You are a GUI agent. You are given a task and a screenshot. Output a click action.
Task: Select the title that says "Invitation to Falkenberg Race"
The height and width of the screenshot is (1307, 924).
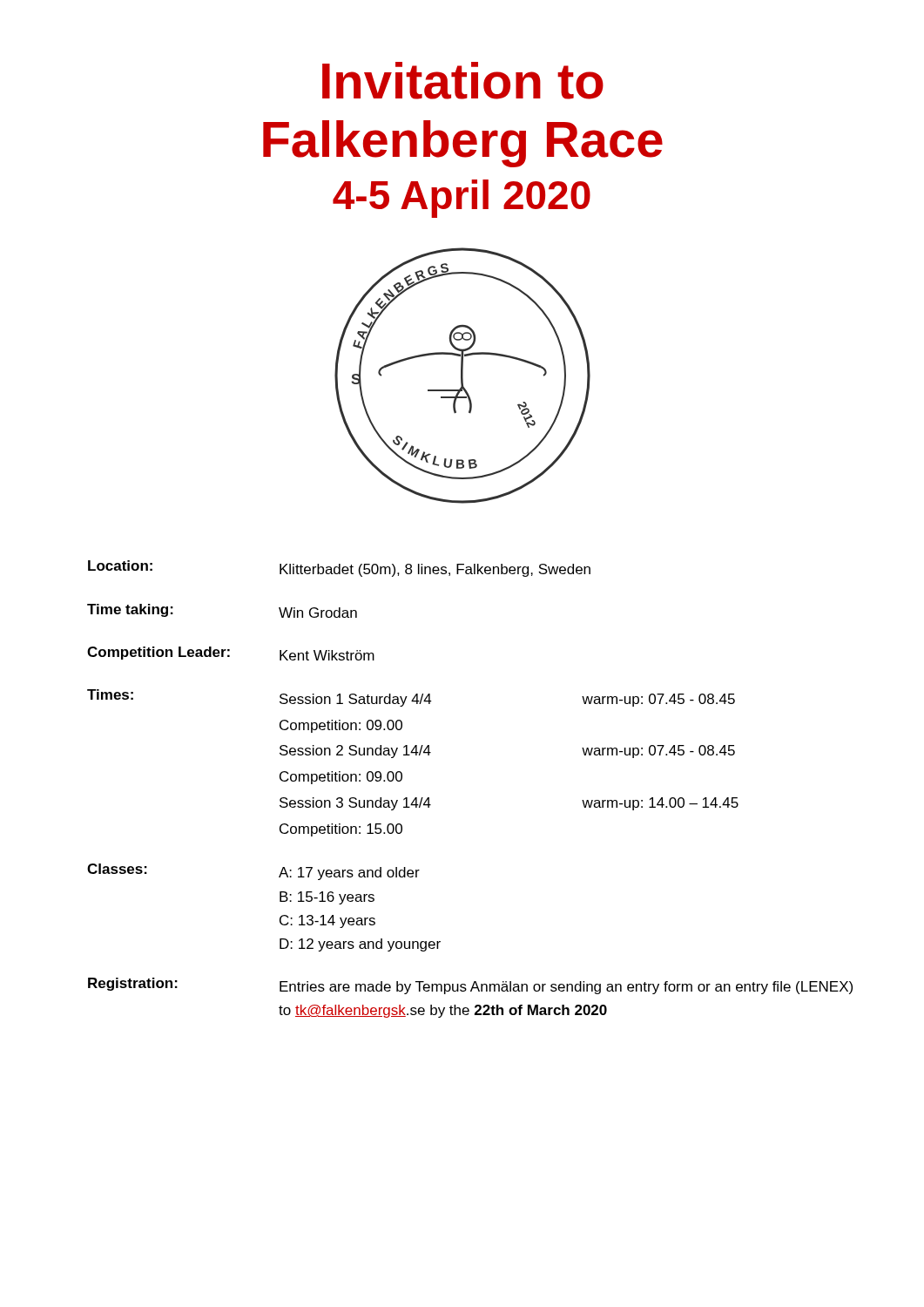point(462,136)
